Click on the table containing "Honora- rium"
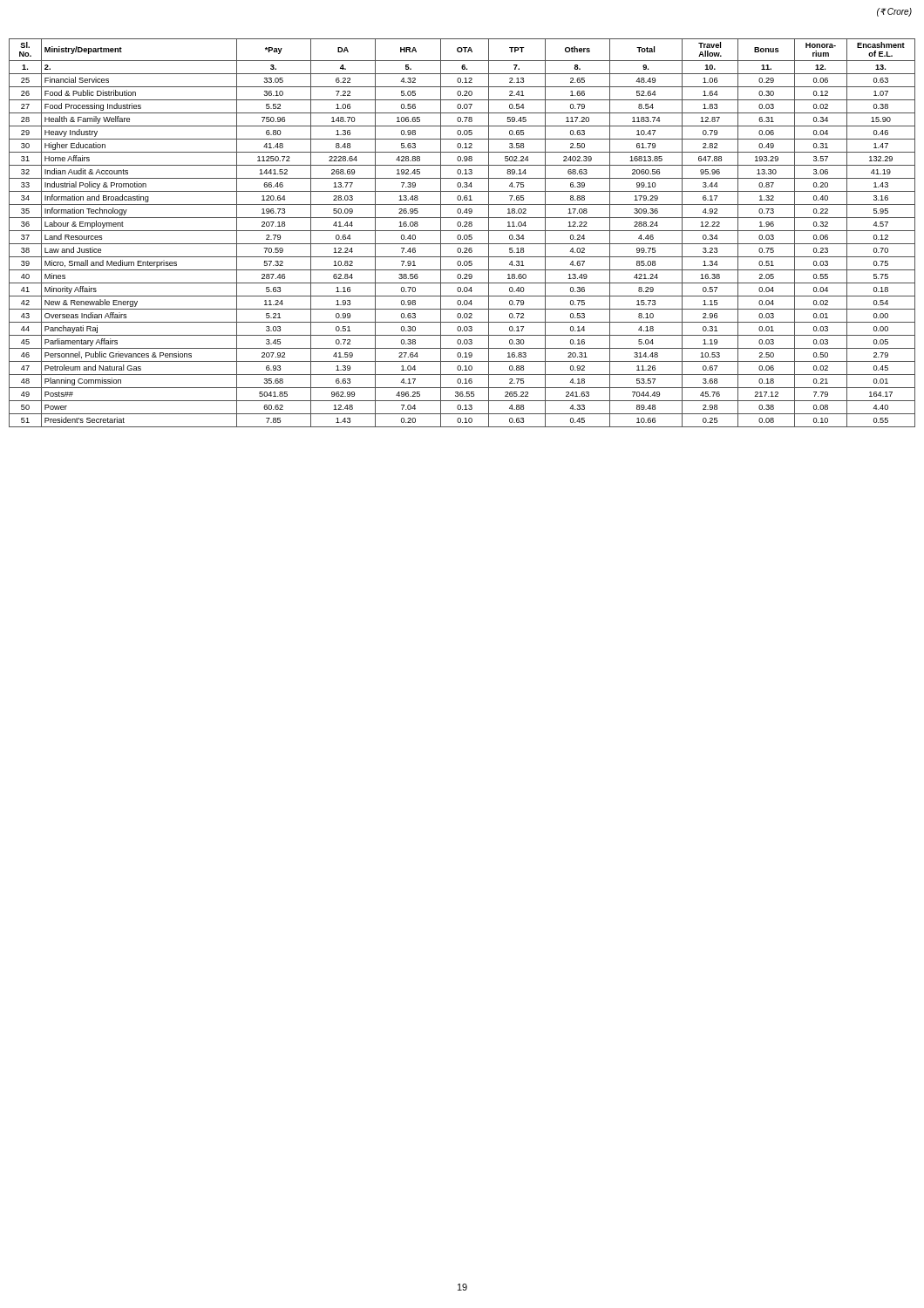924x1308 pixels. [x=462, y=233]
